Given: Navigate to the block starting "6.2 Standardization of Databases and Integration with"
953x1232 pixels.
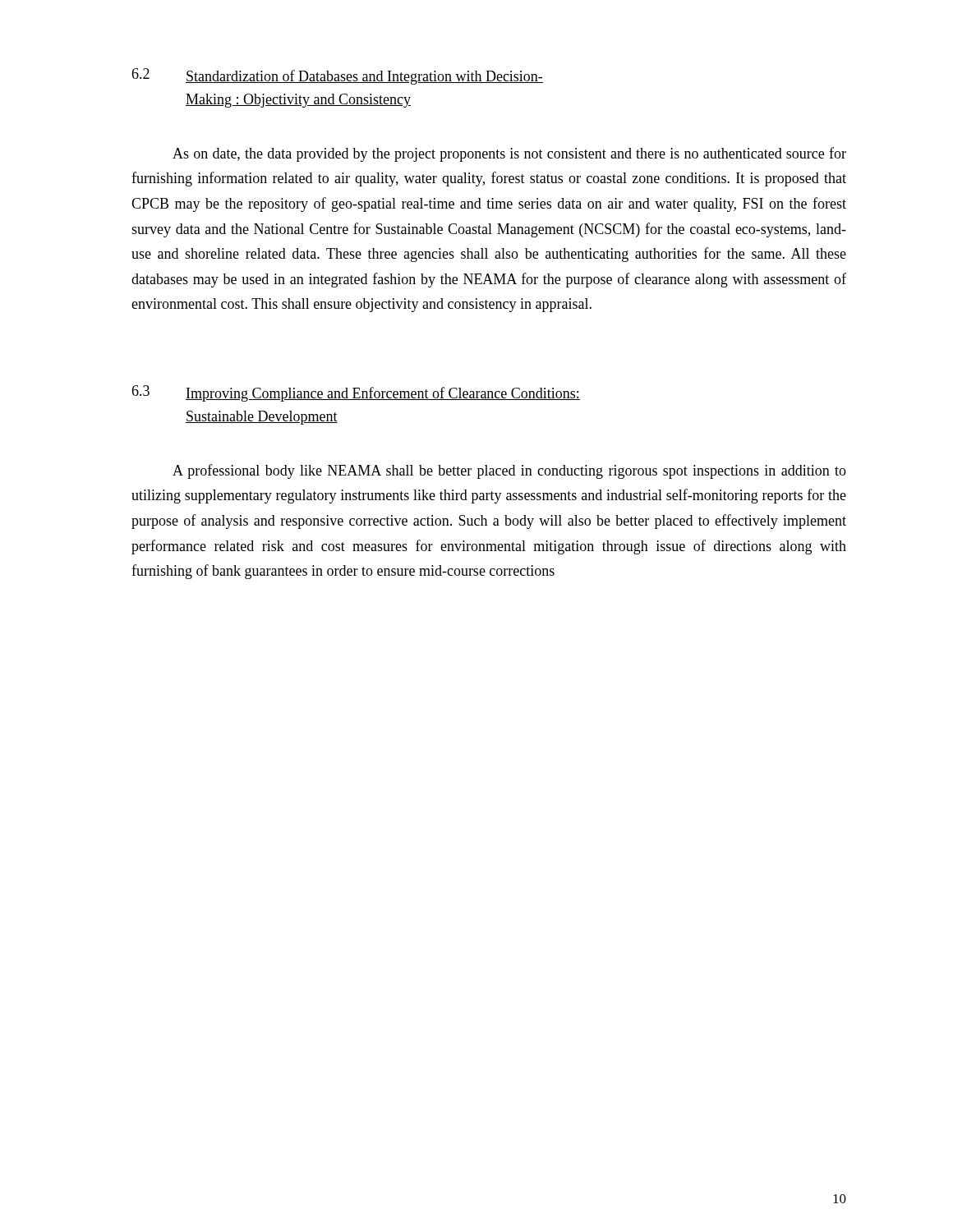Looking at the screenshot, I should pos(337,89).
